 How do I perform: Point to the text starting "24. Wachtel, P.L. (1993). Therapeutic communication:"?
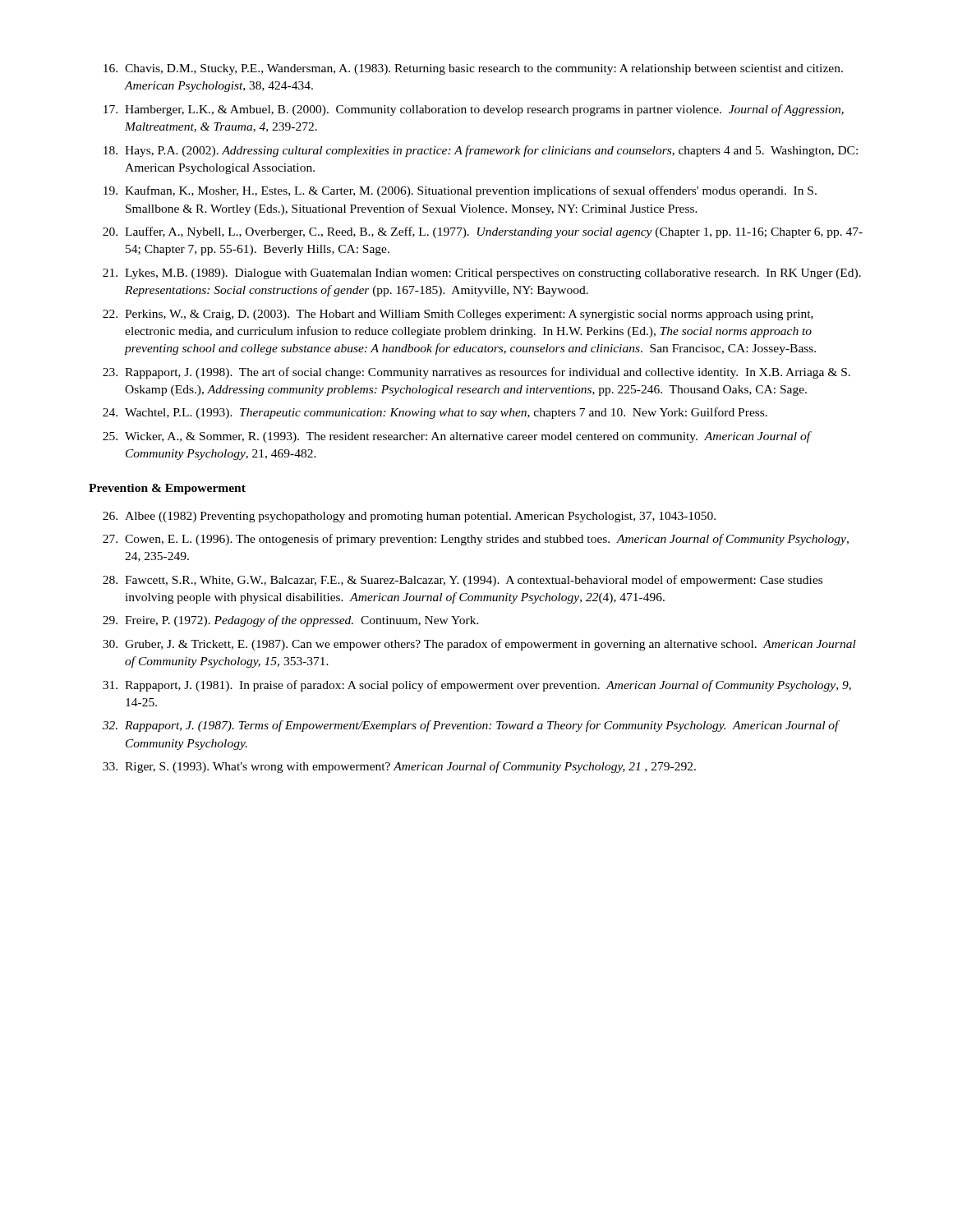(x=476, y=412)
